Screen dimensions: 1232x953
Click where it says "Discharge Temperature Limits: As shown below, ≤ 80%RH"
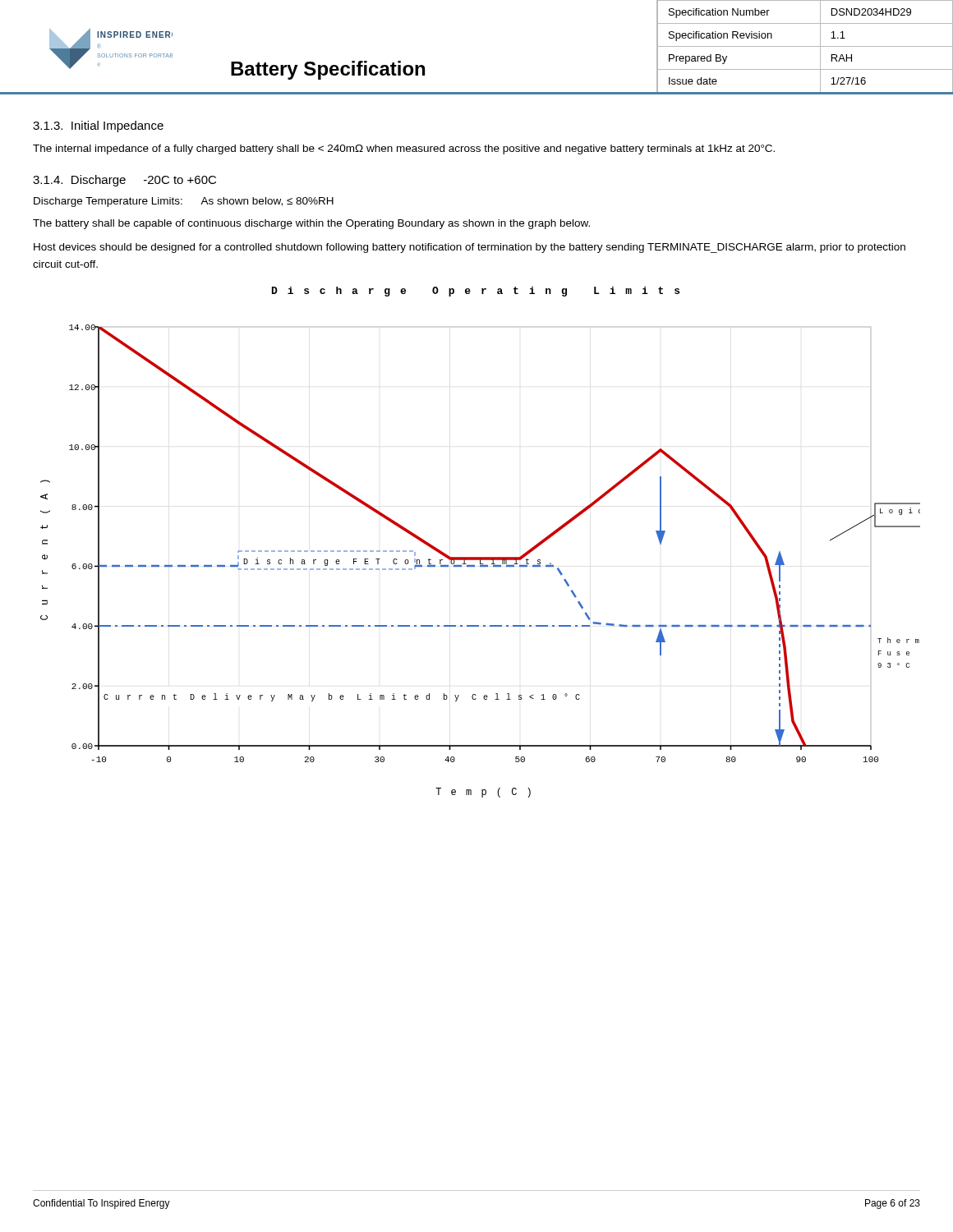point(183,201)
